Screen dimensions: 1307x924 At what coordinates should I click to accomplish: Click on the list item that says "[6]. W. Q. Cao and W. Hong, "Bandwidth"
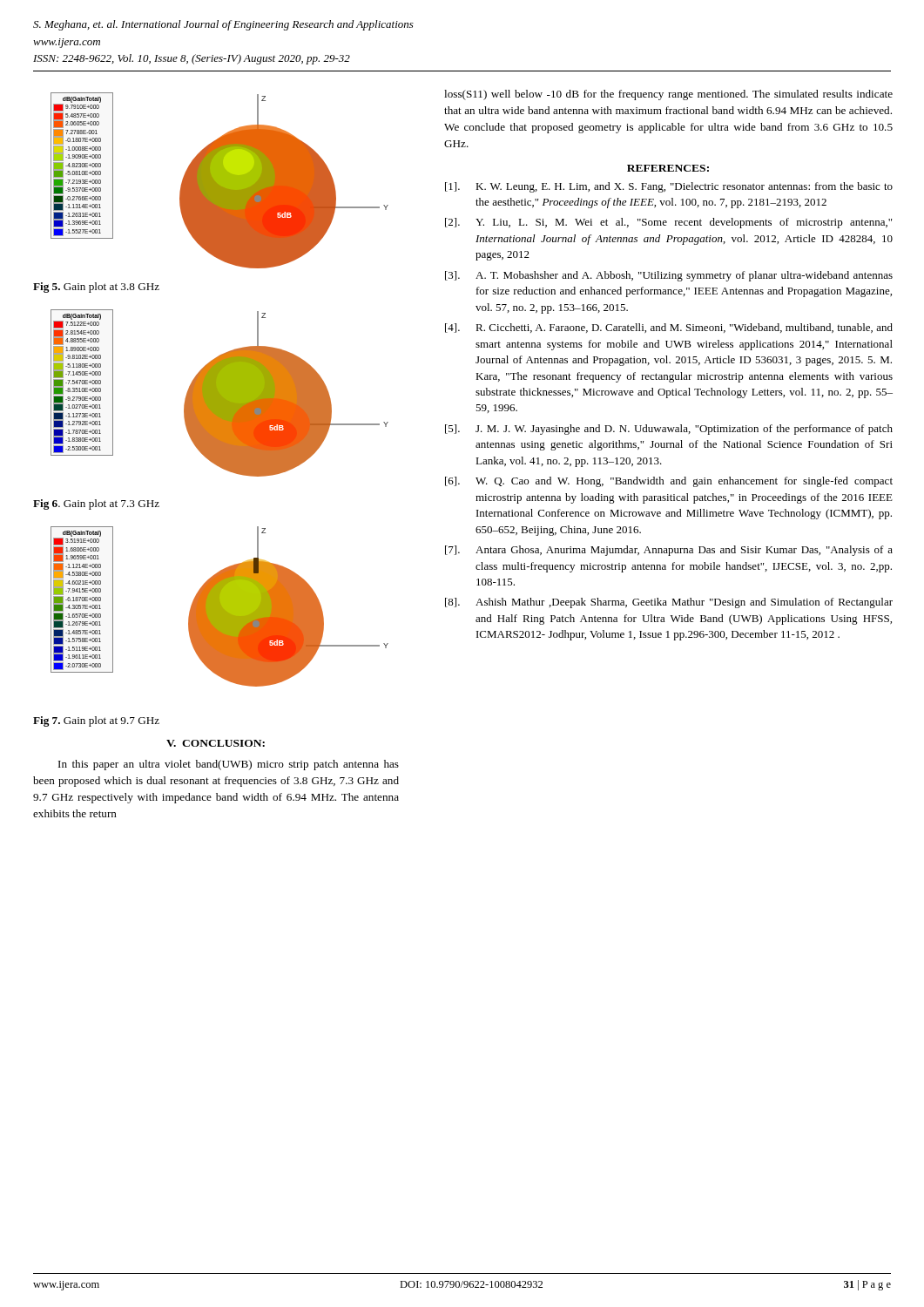(668, 506)
